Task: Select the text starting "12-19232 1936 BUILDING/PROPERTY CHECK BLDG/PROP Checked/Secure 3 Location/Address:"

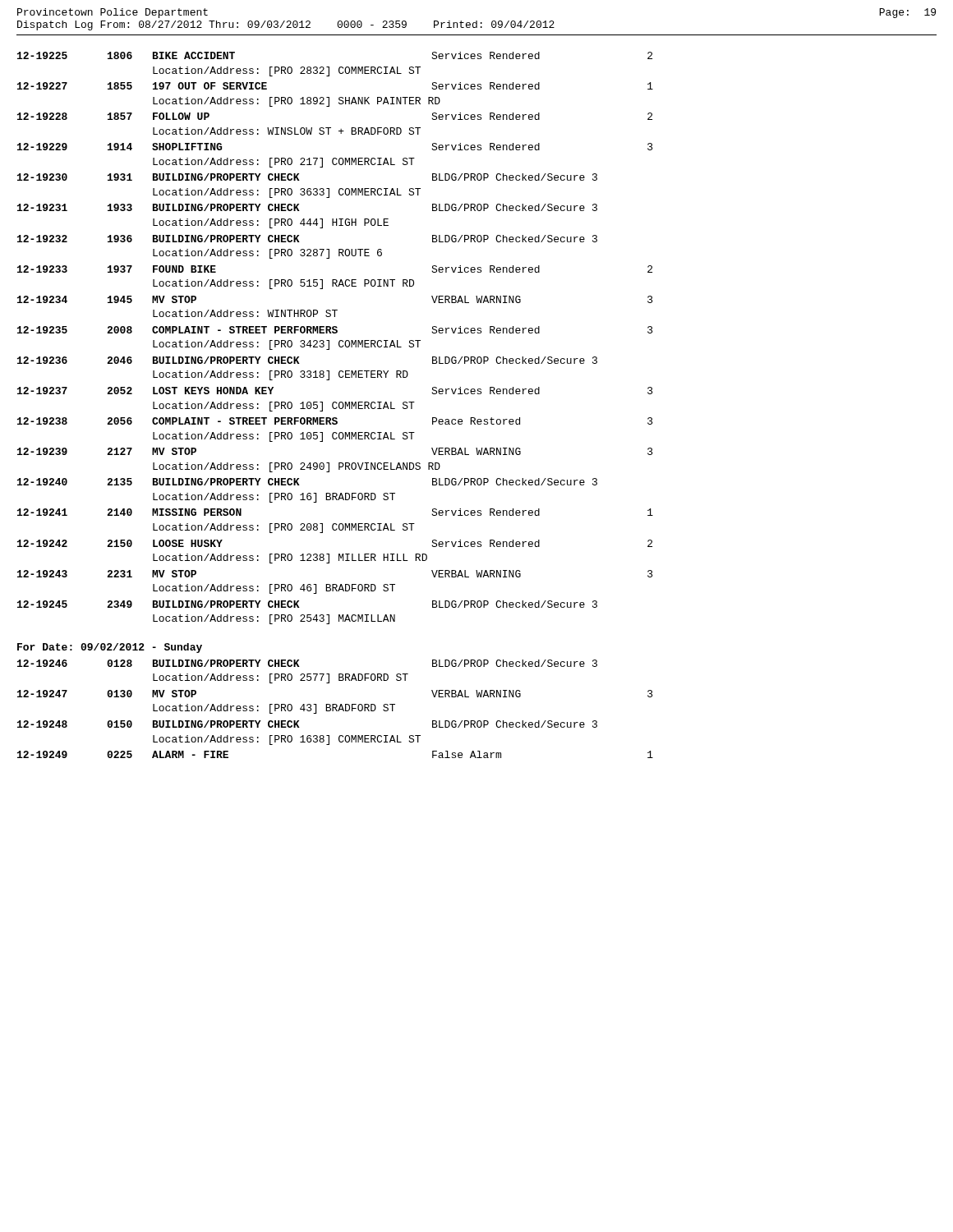Action: click(476, 247)
